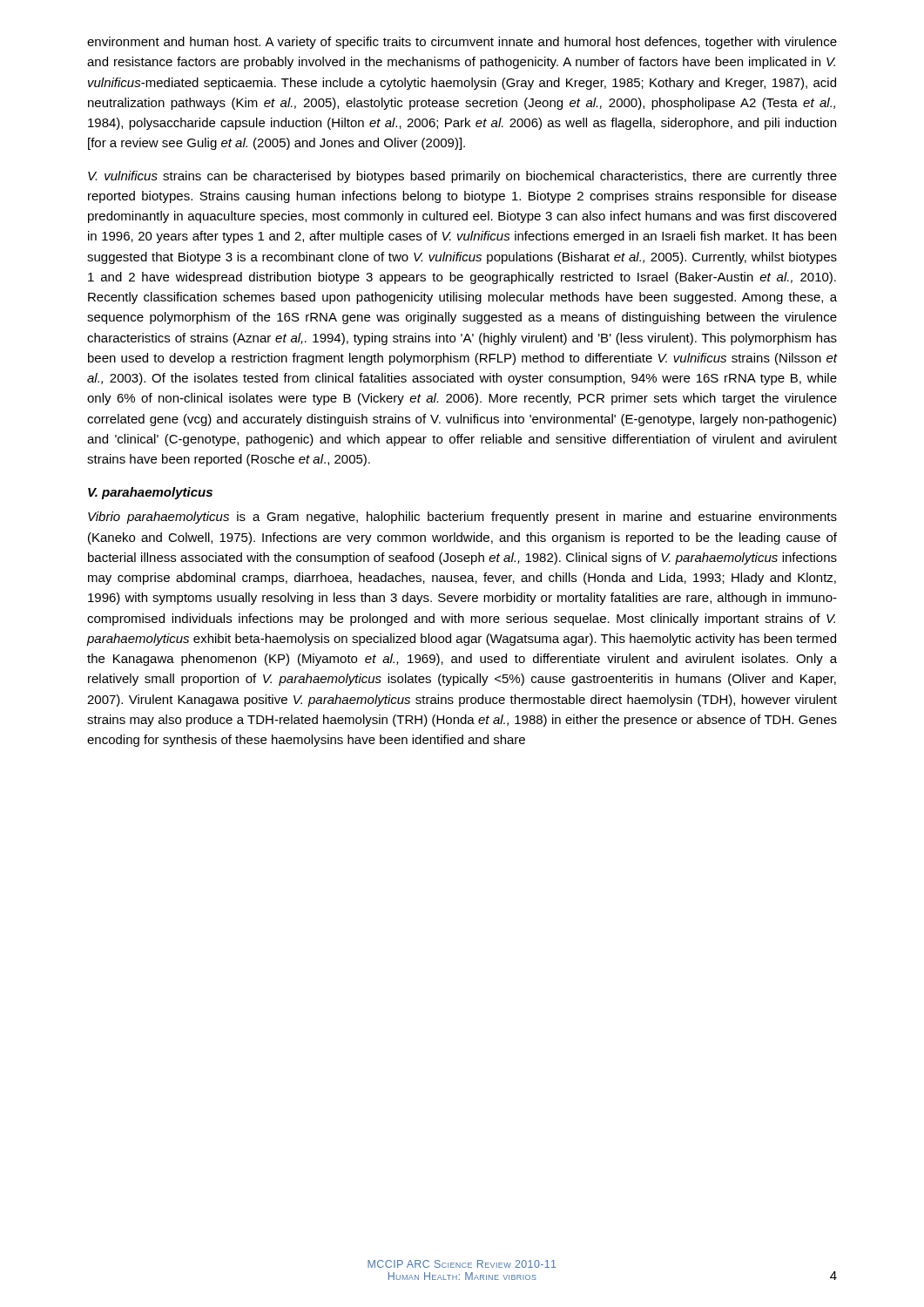924x1307 pixels.
Task: Click on the text block with the text "V. vulnificus strains can be characterised by biotypes"
Action: (x=462, y=317)
